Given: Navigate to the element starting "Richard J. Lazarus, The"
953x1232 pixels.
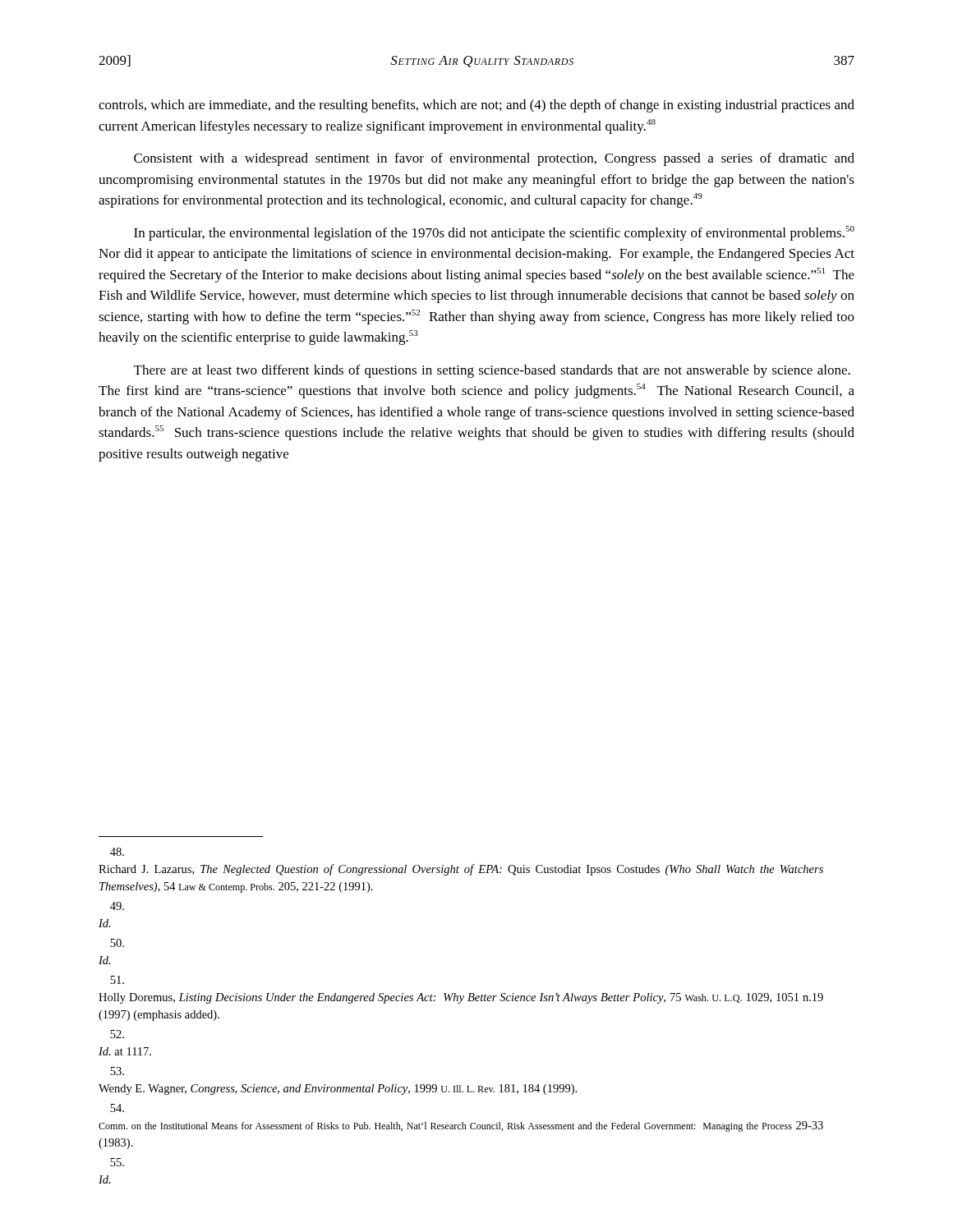Looking at the screenshot, I should point(461,869).
